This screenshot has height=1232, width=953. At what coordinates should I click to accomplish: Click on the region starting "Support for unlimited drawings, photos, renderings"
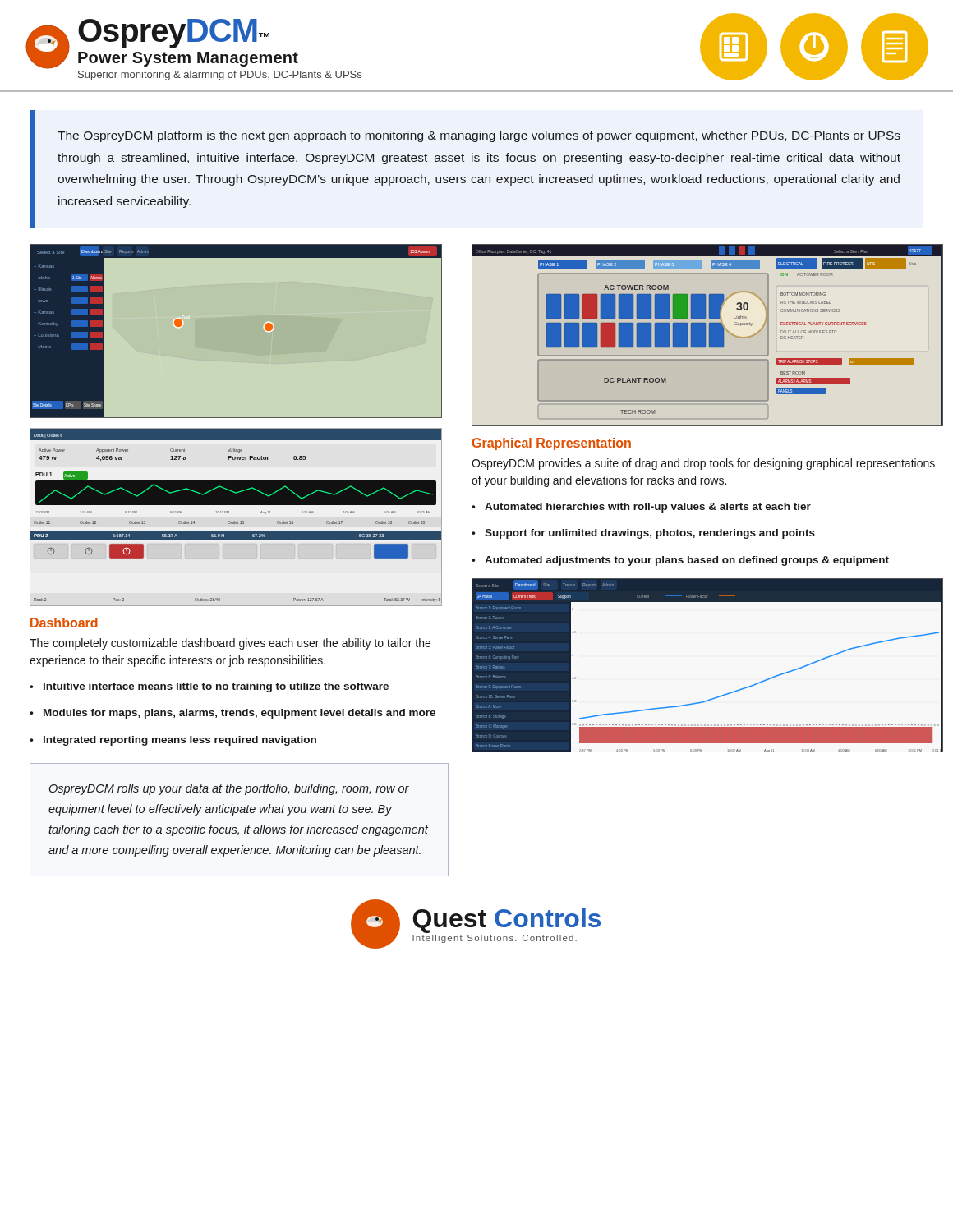tap(650, 533)
